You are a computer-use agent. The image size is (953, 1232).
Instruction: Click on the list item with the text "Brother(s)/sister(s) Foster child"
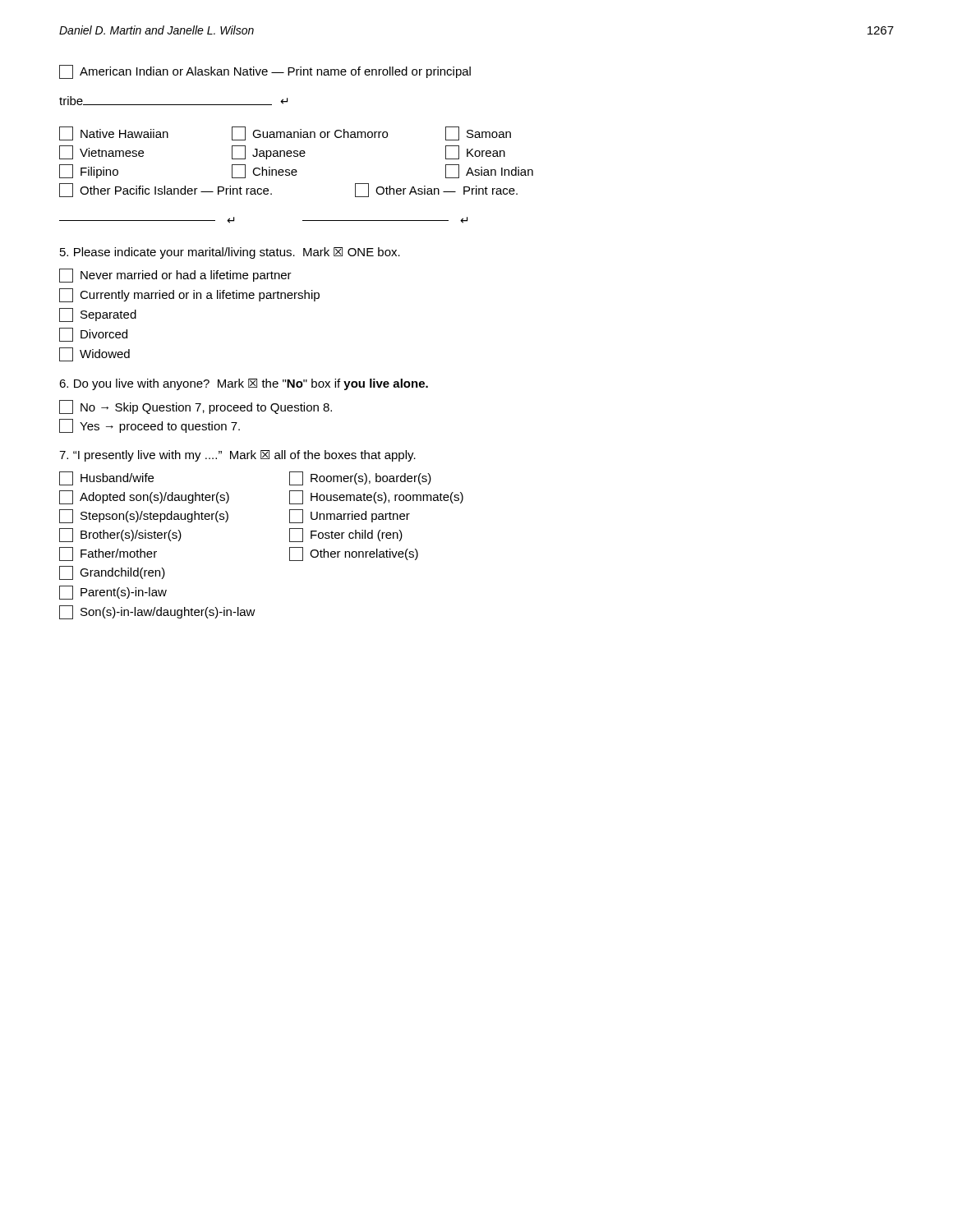118,535
